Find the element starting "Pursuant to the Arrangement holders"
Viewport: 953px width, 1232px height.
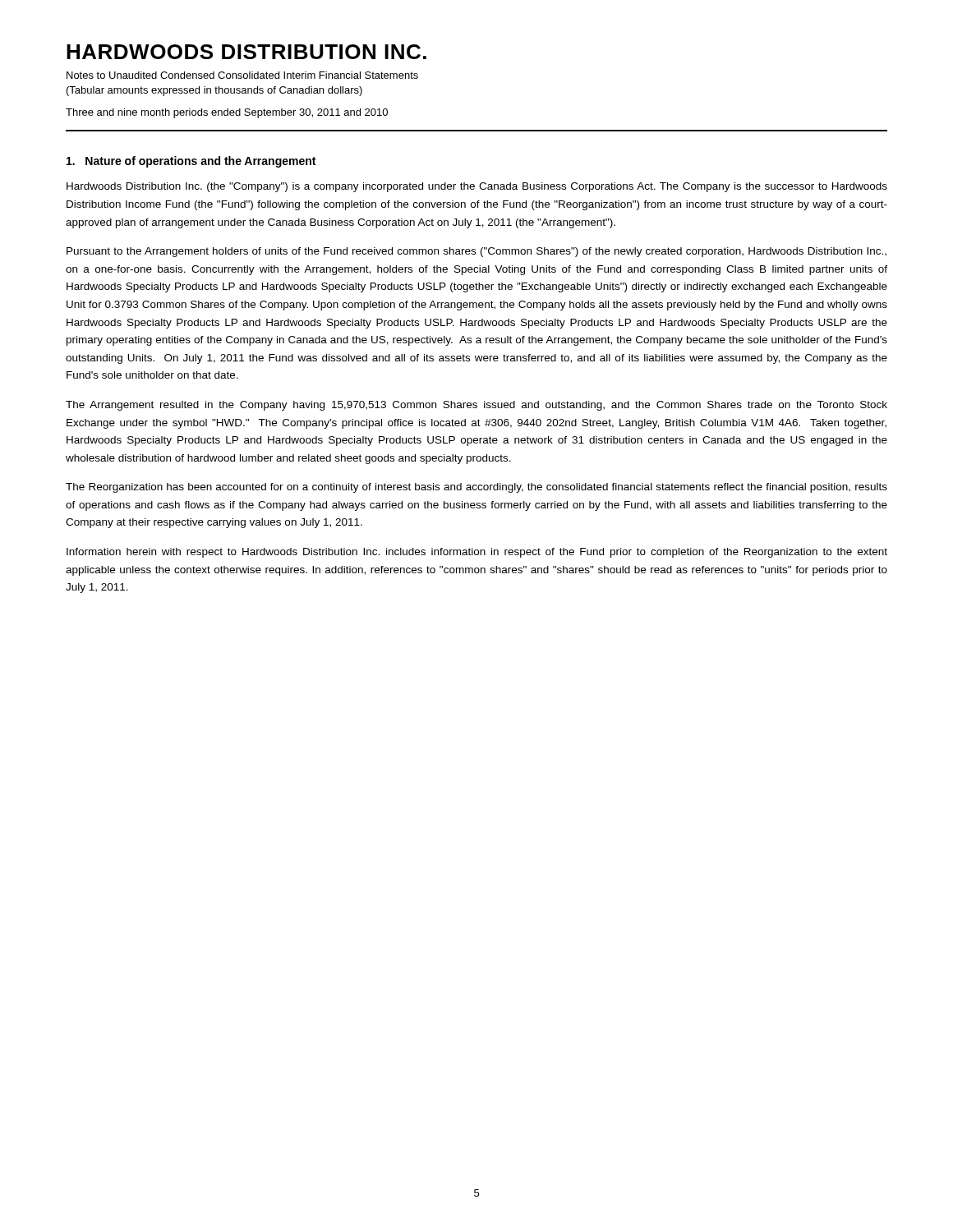click(476, 313)
